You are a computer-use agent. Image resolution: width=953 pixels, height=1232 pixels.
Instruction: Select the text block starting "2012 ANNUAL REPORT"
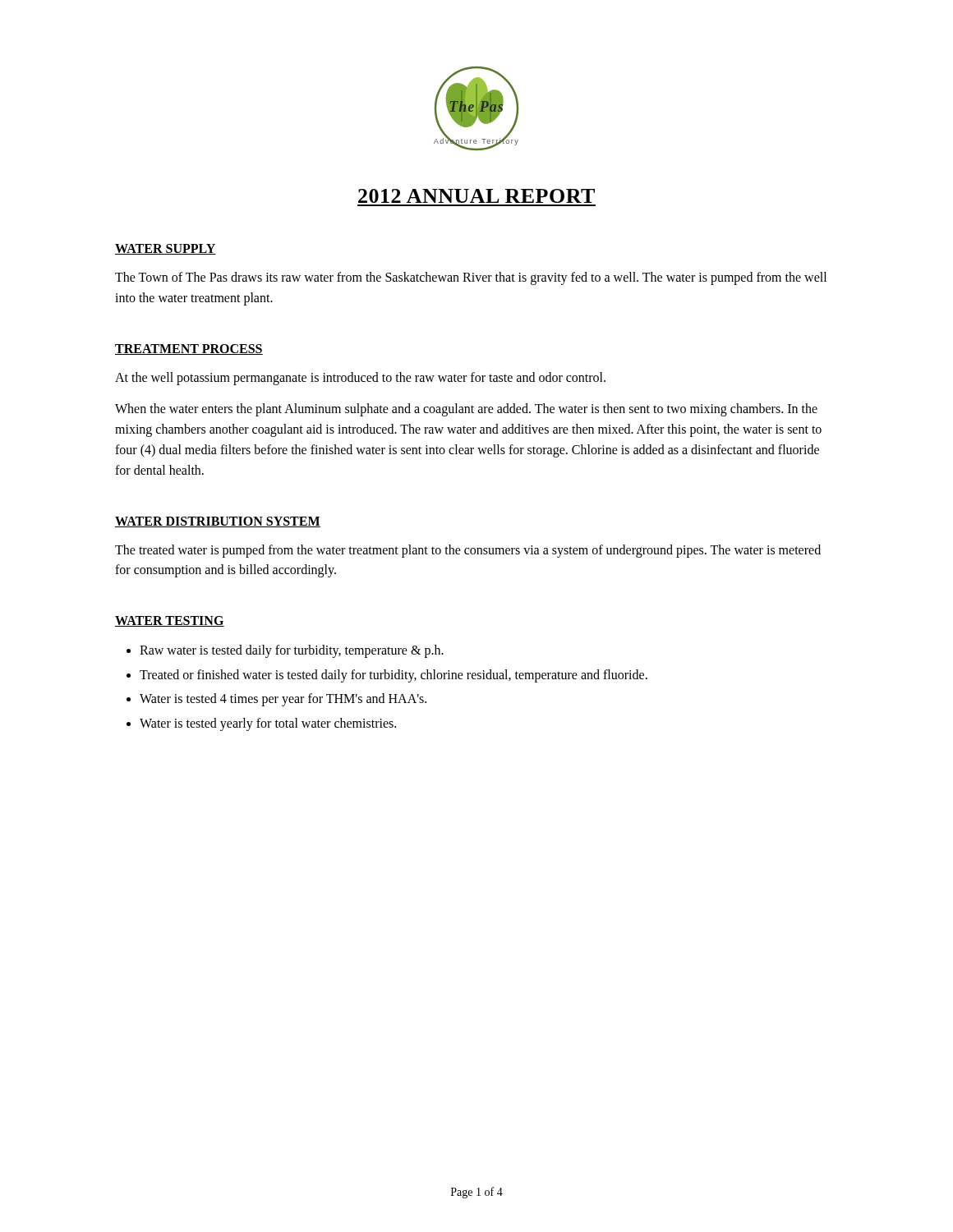click(476, 196)
